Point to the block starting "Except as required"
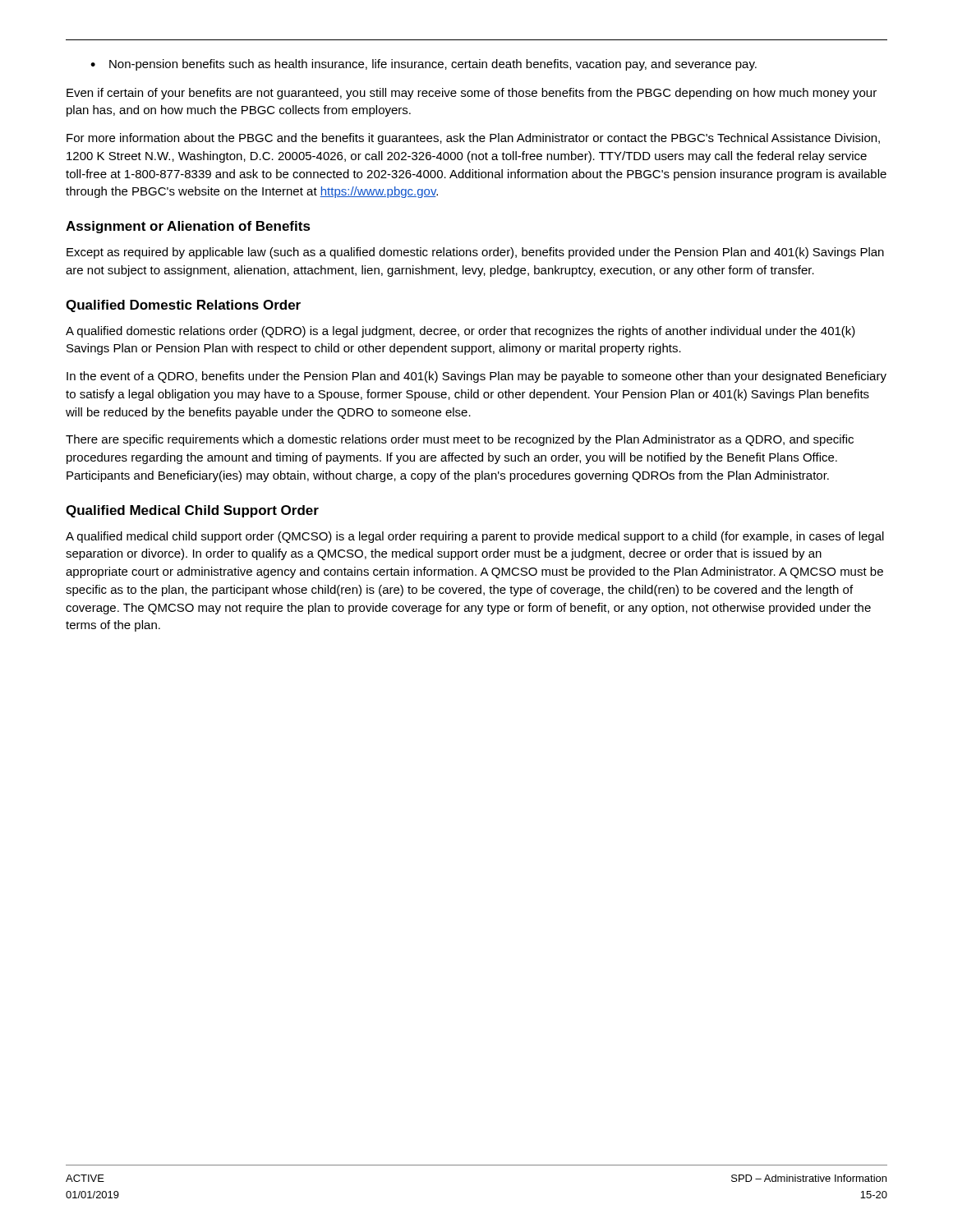 pyautogui.click(x=475, y=261)
